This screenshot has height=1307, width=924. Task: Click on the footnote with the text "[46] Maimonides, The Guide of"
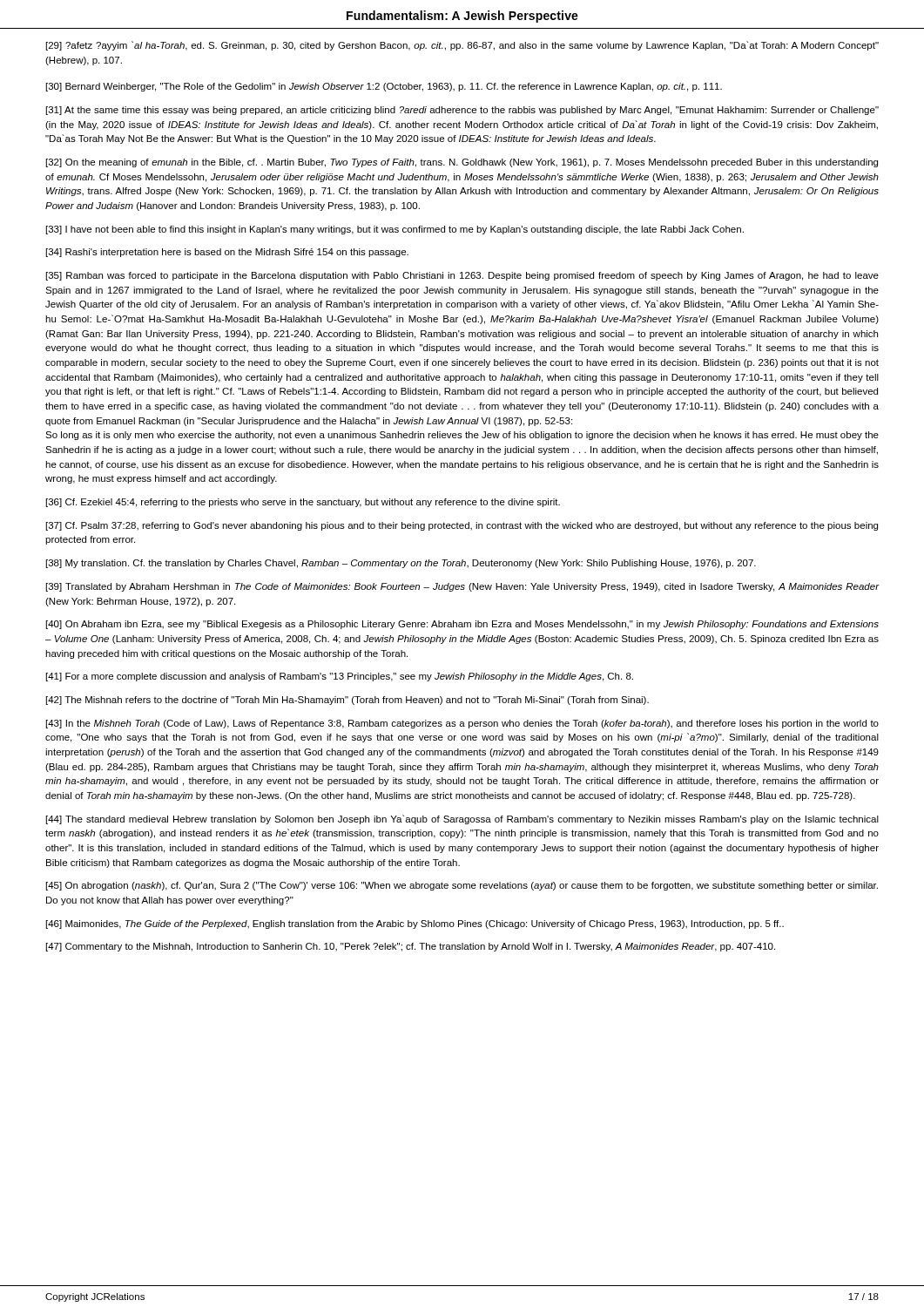pos(415,923)
